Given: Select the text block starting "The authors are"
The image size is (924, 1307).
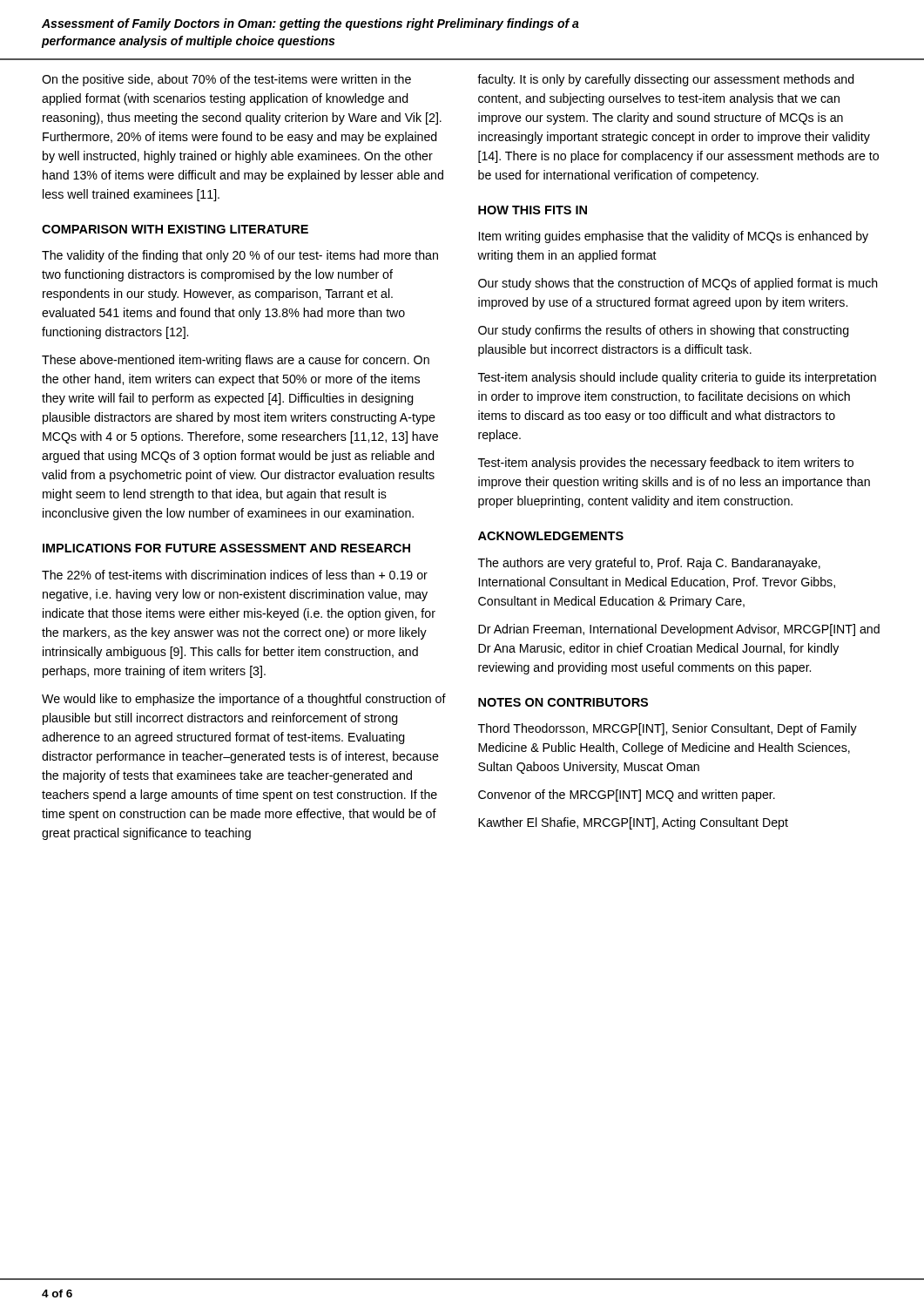Looking at the screenshot, I should coord(680,582).
